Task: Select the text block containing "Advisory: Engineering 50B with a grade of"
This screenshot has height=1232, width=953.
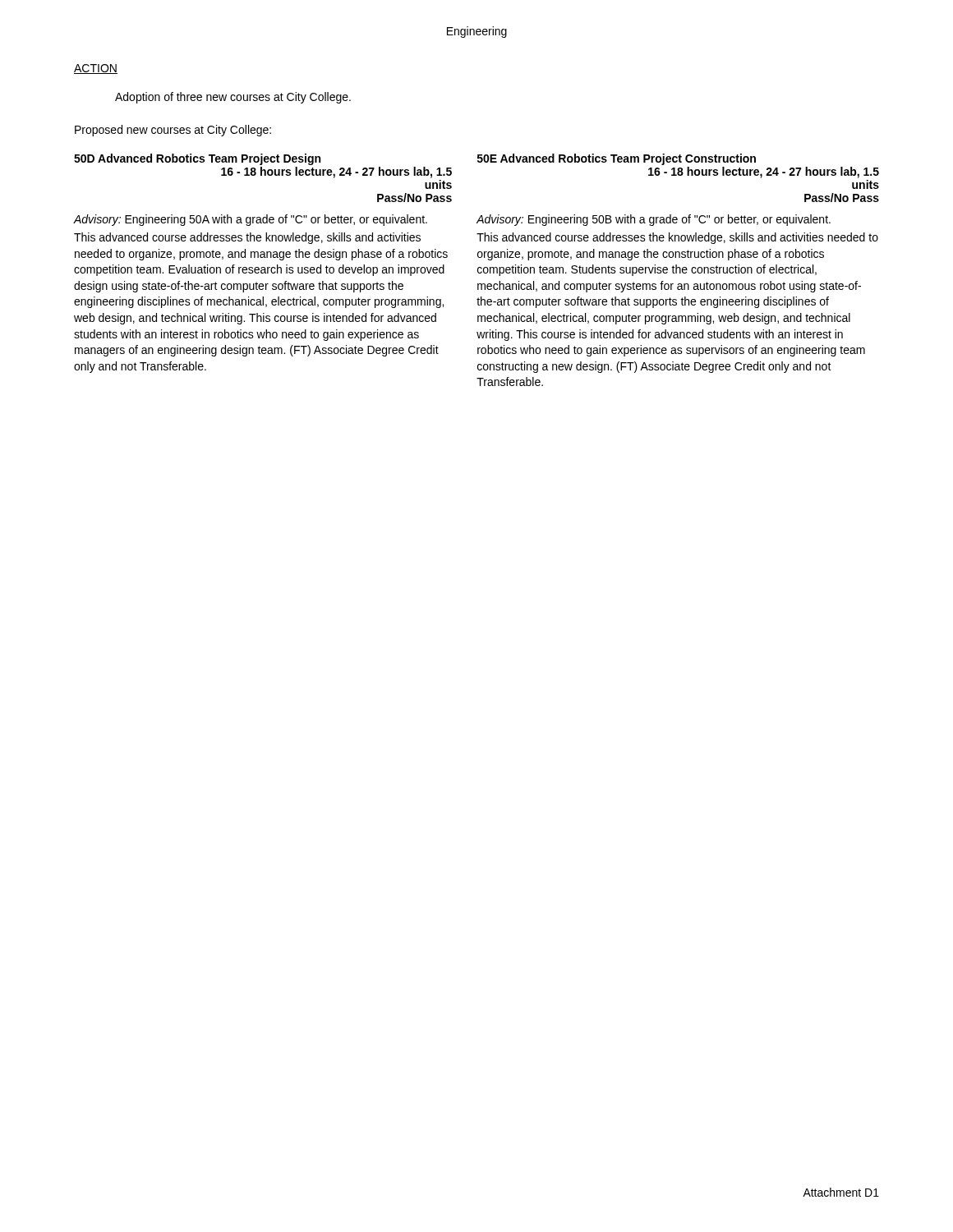Action: coord(678,302)
